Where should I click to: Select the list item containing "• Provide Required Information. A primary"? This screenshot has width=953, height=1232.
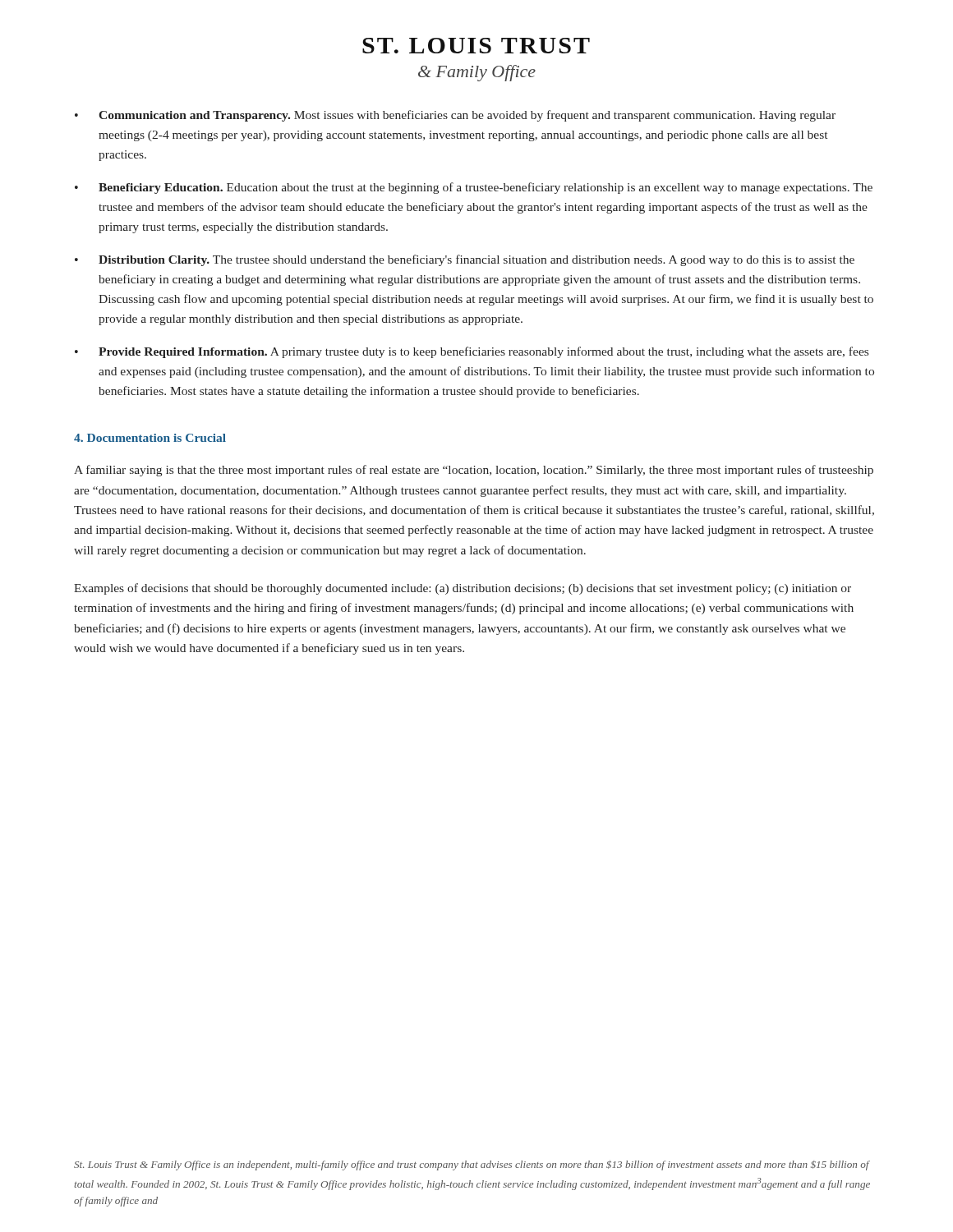(476, 371)
